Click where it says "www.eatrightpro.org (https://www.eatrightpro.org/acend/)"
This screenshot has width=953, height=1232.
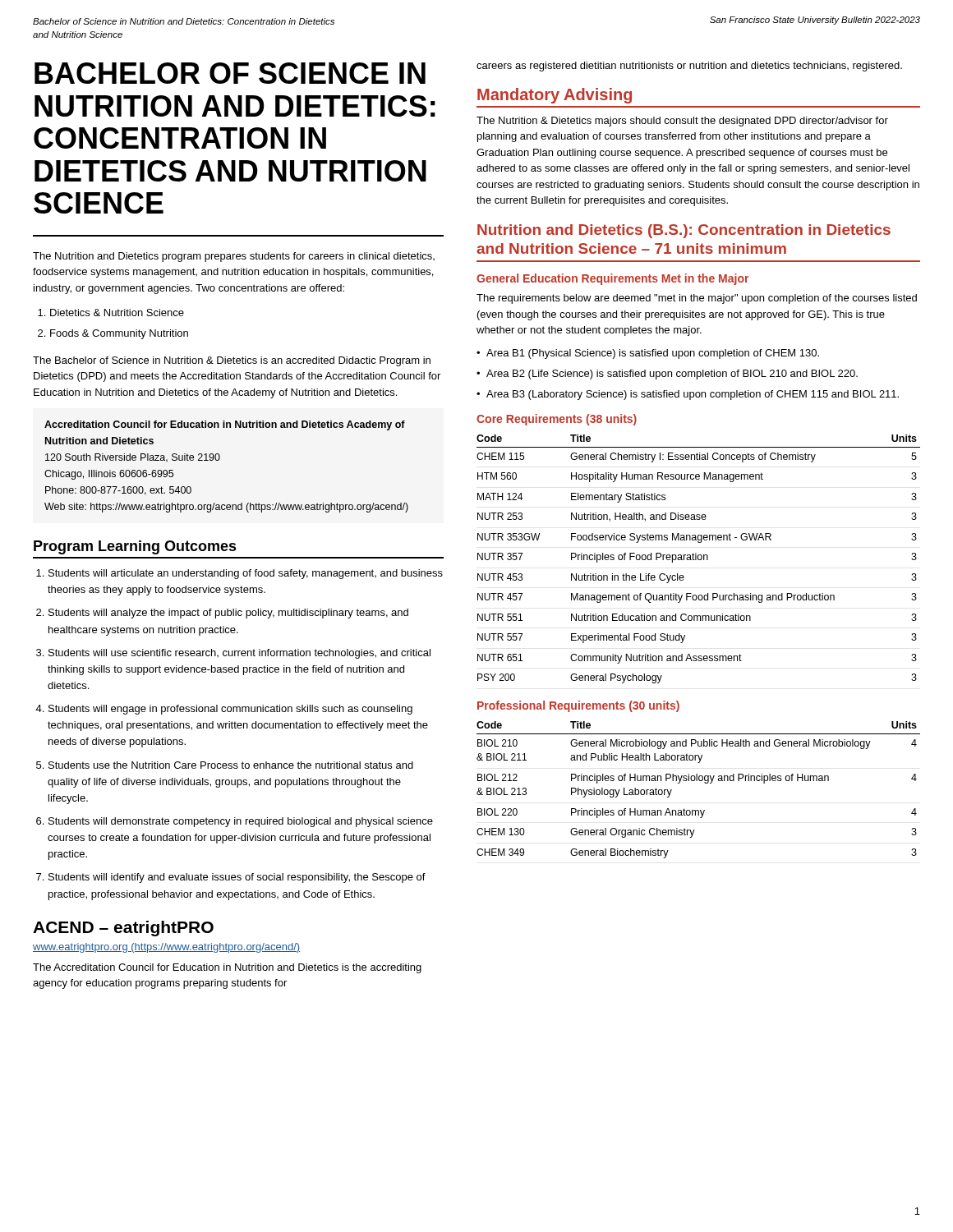tap(238, 946)
